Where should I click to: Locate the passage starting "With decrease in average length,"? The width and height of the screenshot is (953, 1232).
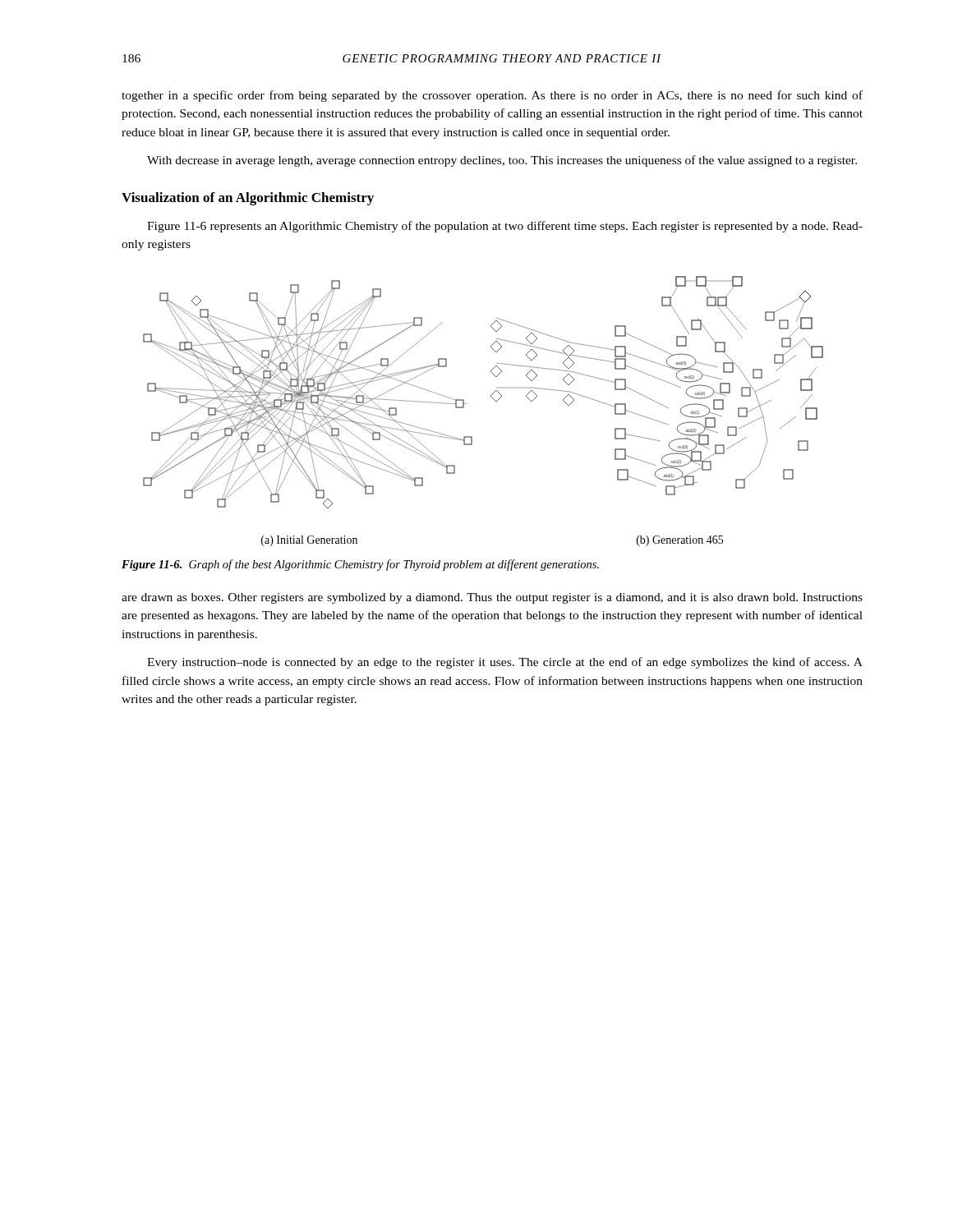tap(492, 161)
